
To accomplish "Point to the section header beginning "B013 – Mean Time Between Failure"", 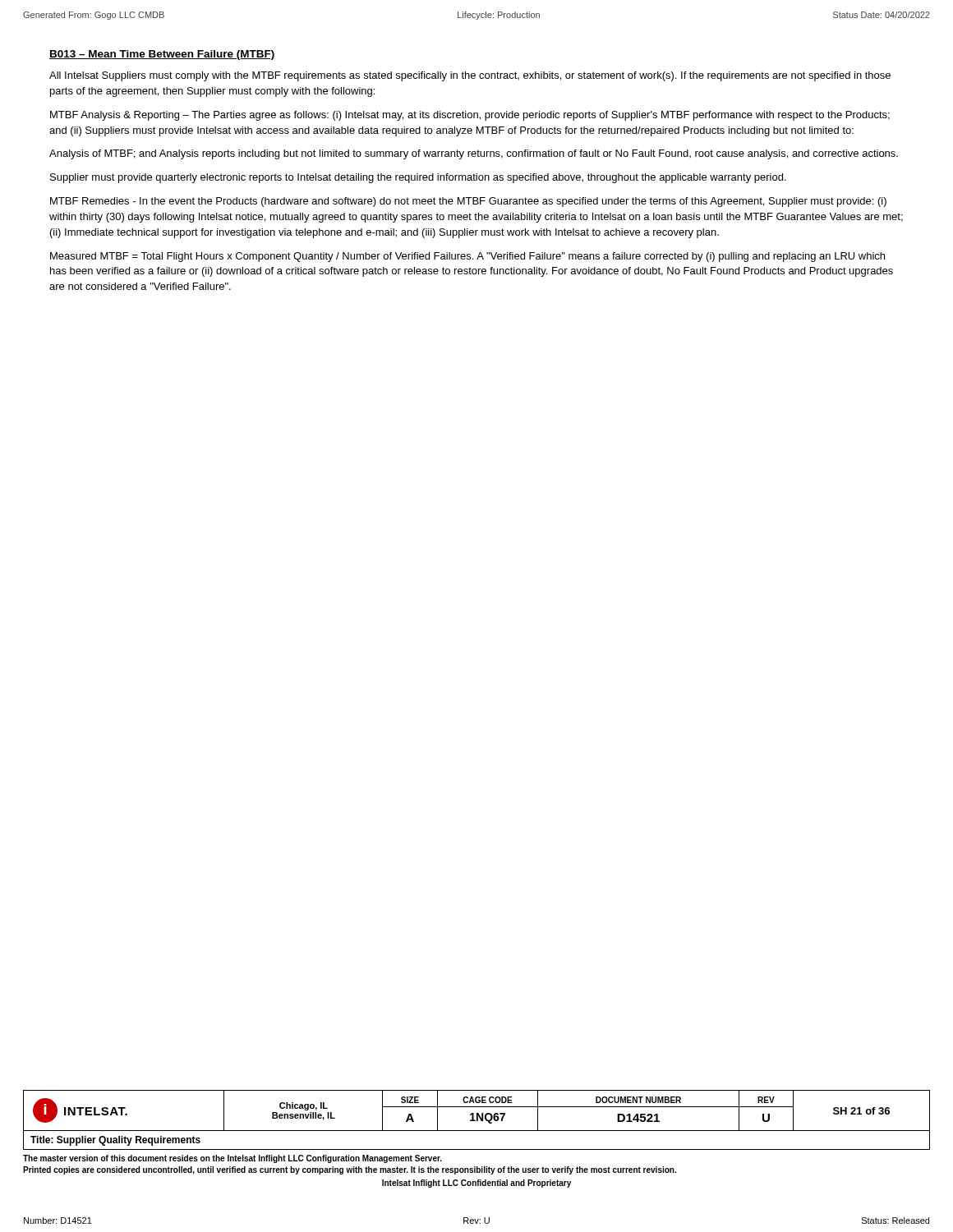I will click(x=162, y=54).
